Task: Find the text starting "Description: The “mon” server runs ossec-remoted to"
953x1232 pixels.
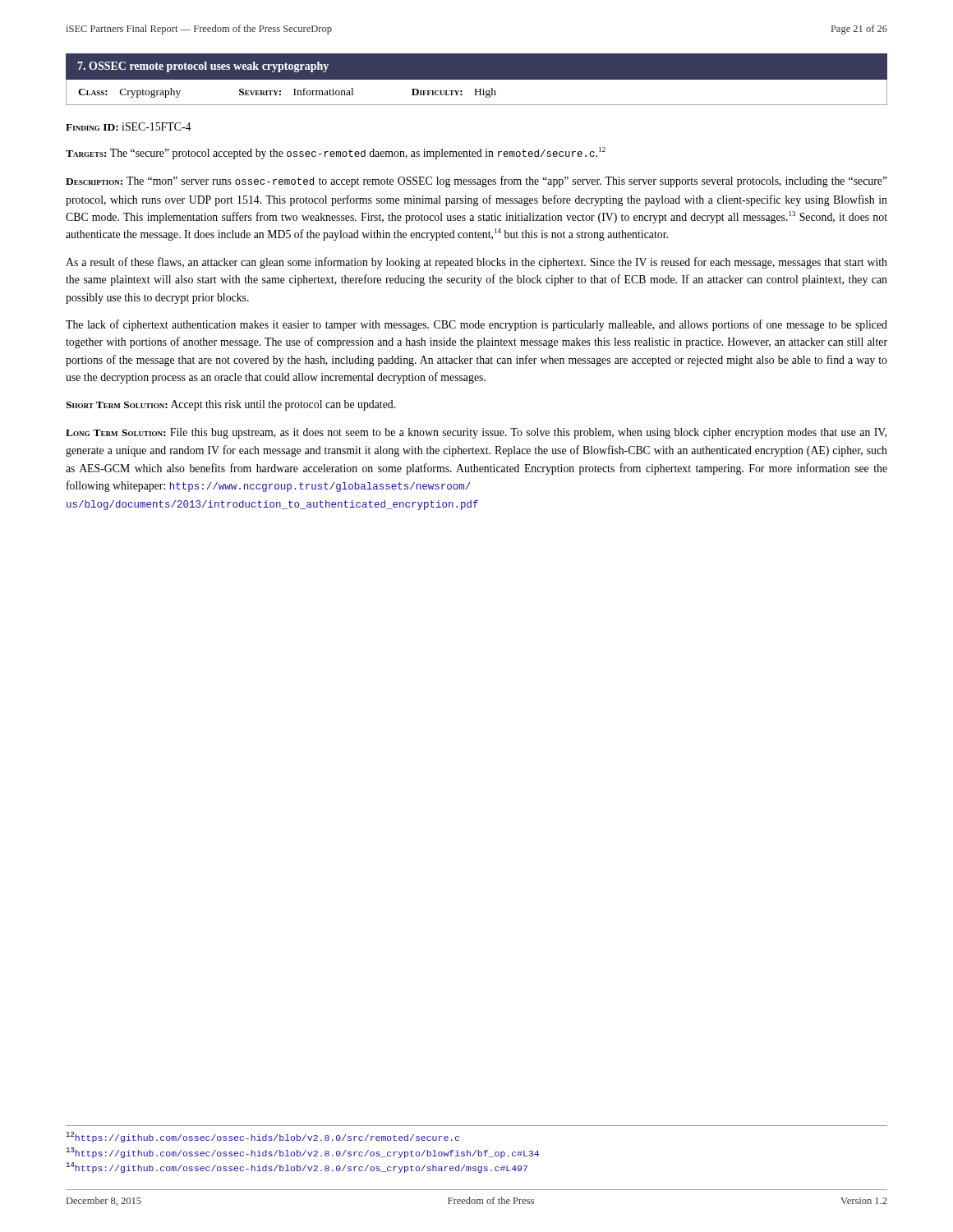Action: (x=476, y=208)
